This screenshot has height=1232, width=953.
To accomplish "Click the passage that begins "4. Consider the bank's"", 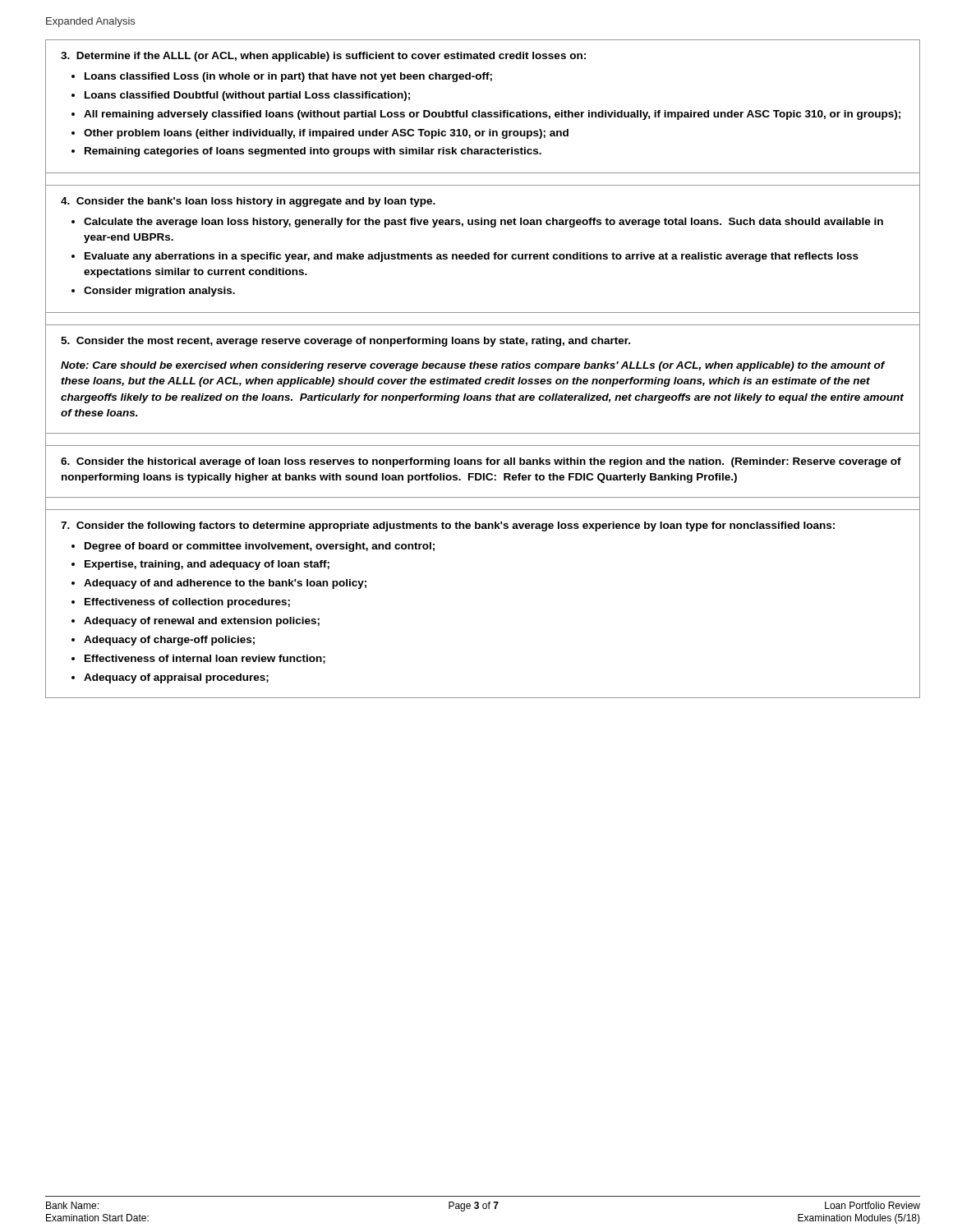I will tap(483, 246).
